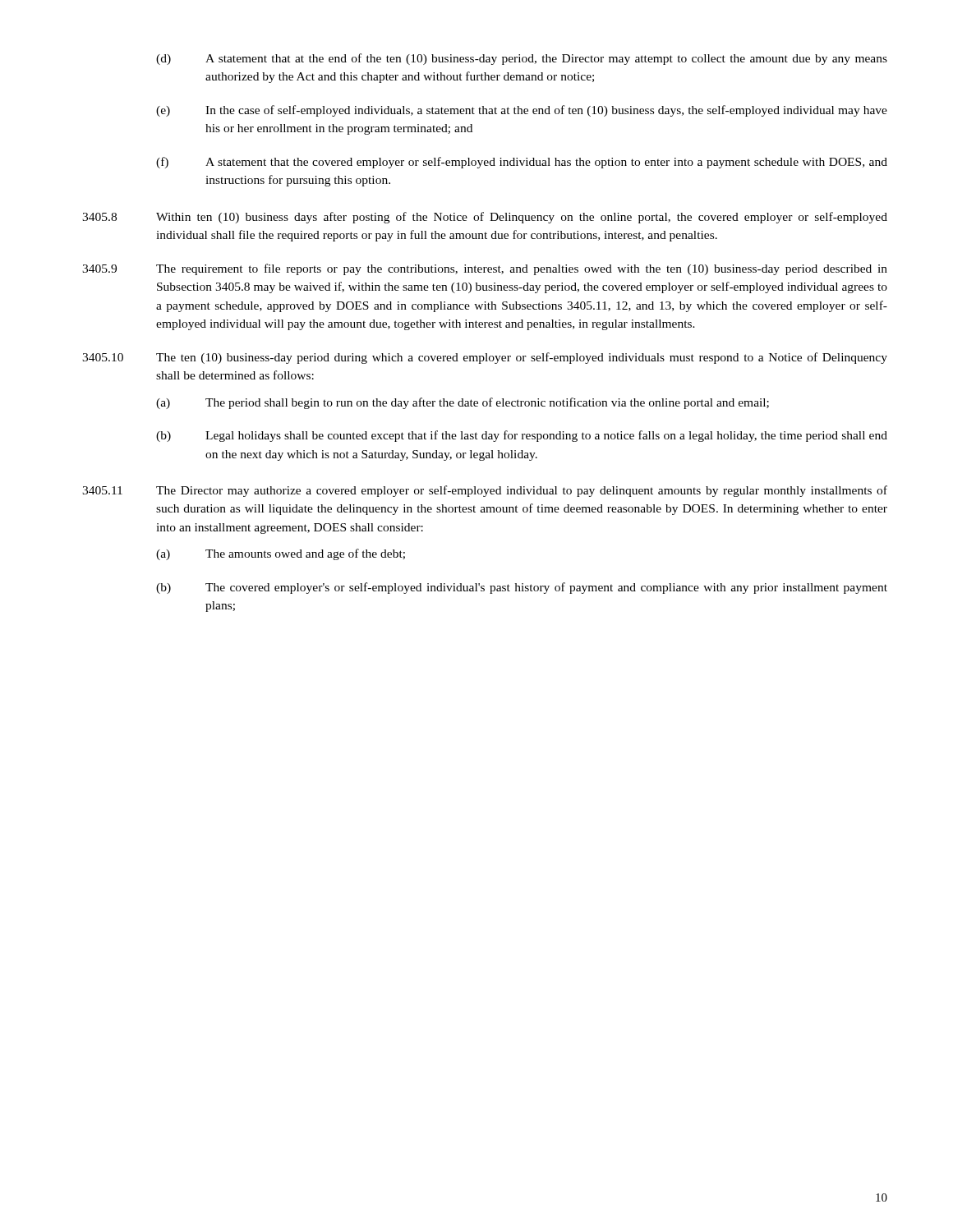Click the passage that begins "(b) The covered employer's or self-employed individual's past"
Image resolution: width=953 pixels, height=1232 pixels.
point(522,597)
